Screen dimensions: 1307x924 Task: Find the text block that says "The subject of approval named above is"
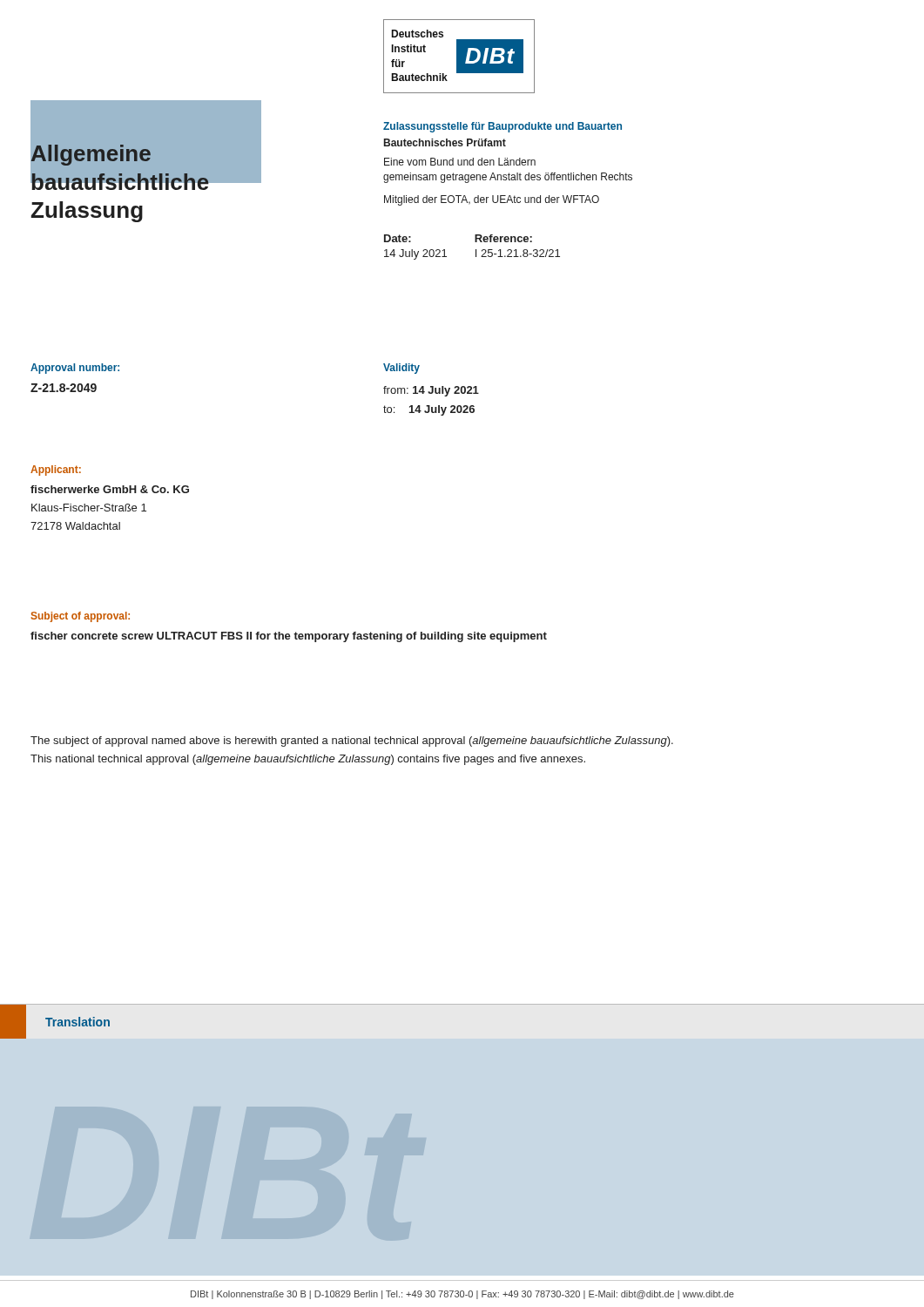[352, 749]
